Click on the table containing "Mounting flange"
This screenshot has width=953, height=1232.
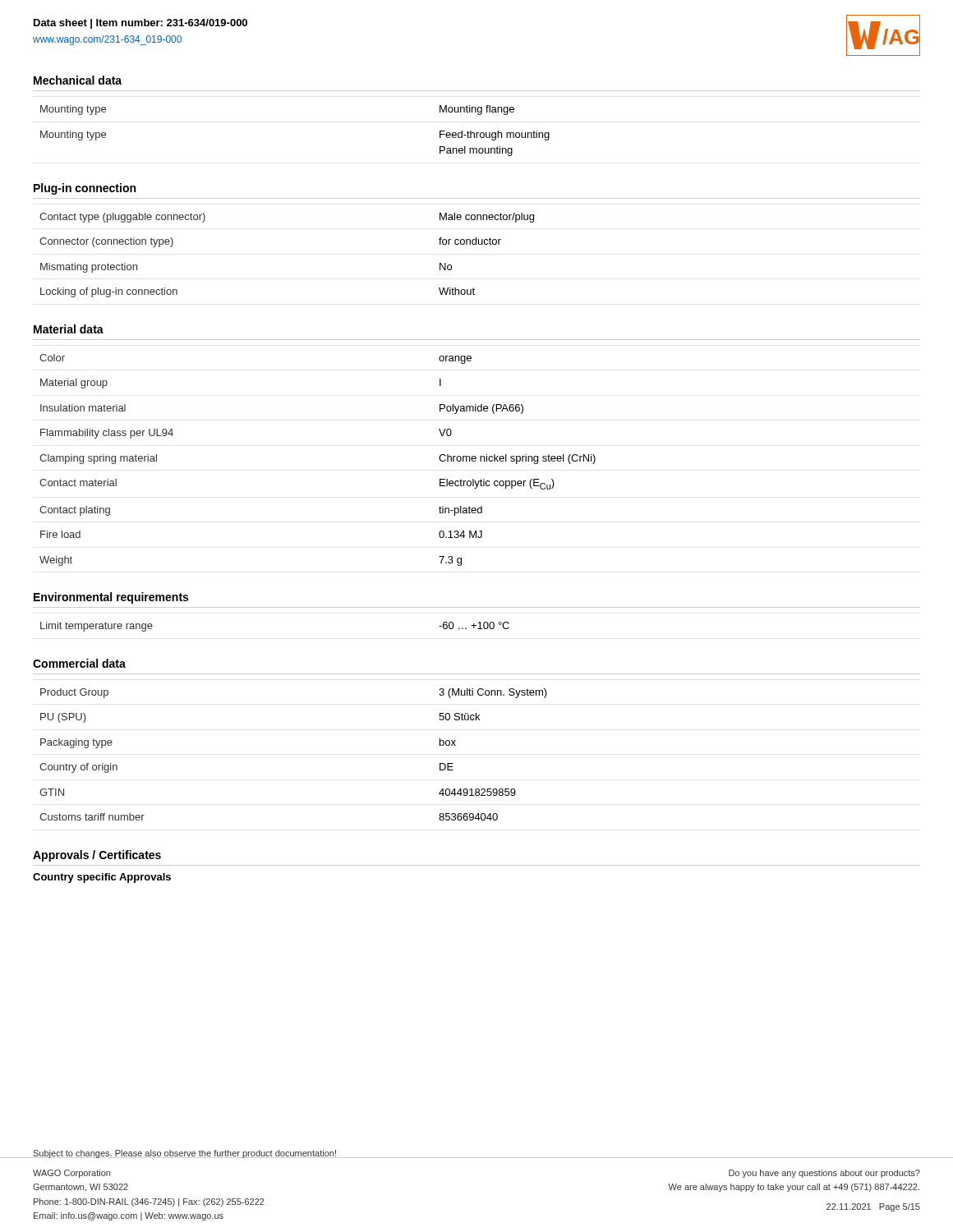point(476,130)
